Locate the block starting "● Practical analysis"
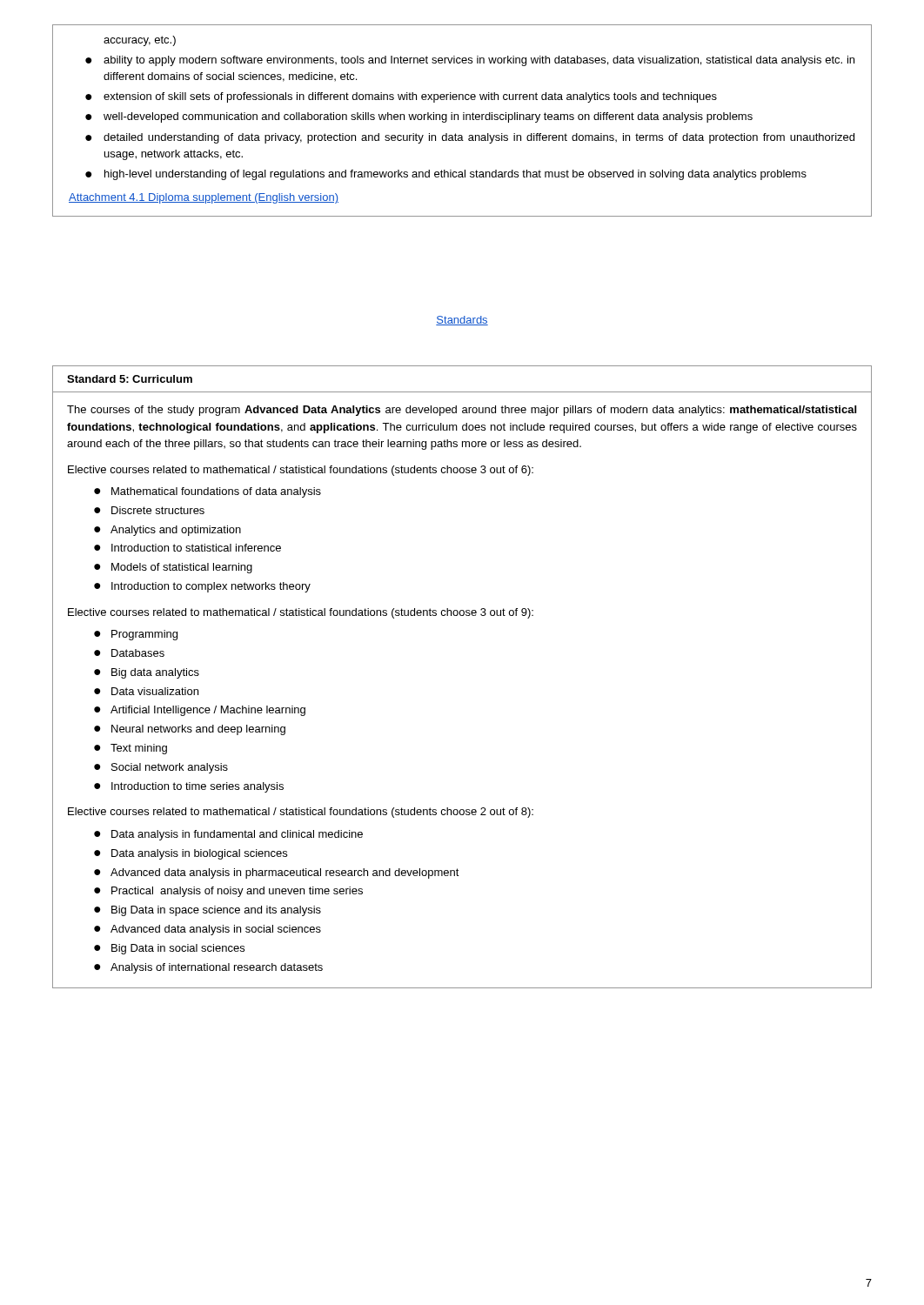The image size is (924, 1305). point(228,892)
